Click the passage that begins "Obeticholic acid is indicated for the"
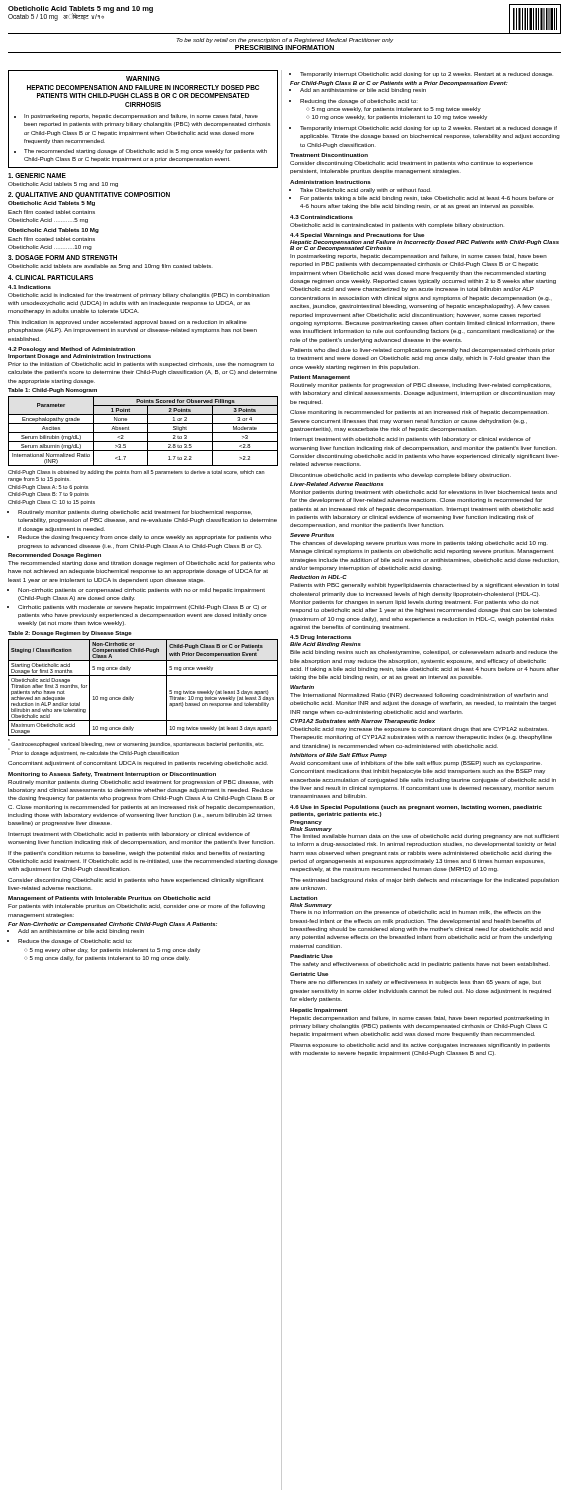 pos(143,317)
